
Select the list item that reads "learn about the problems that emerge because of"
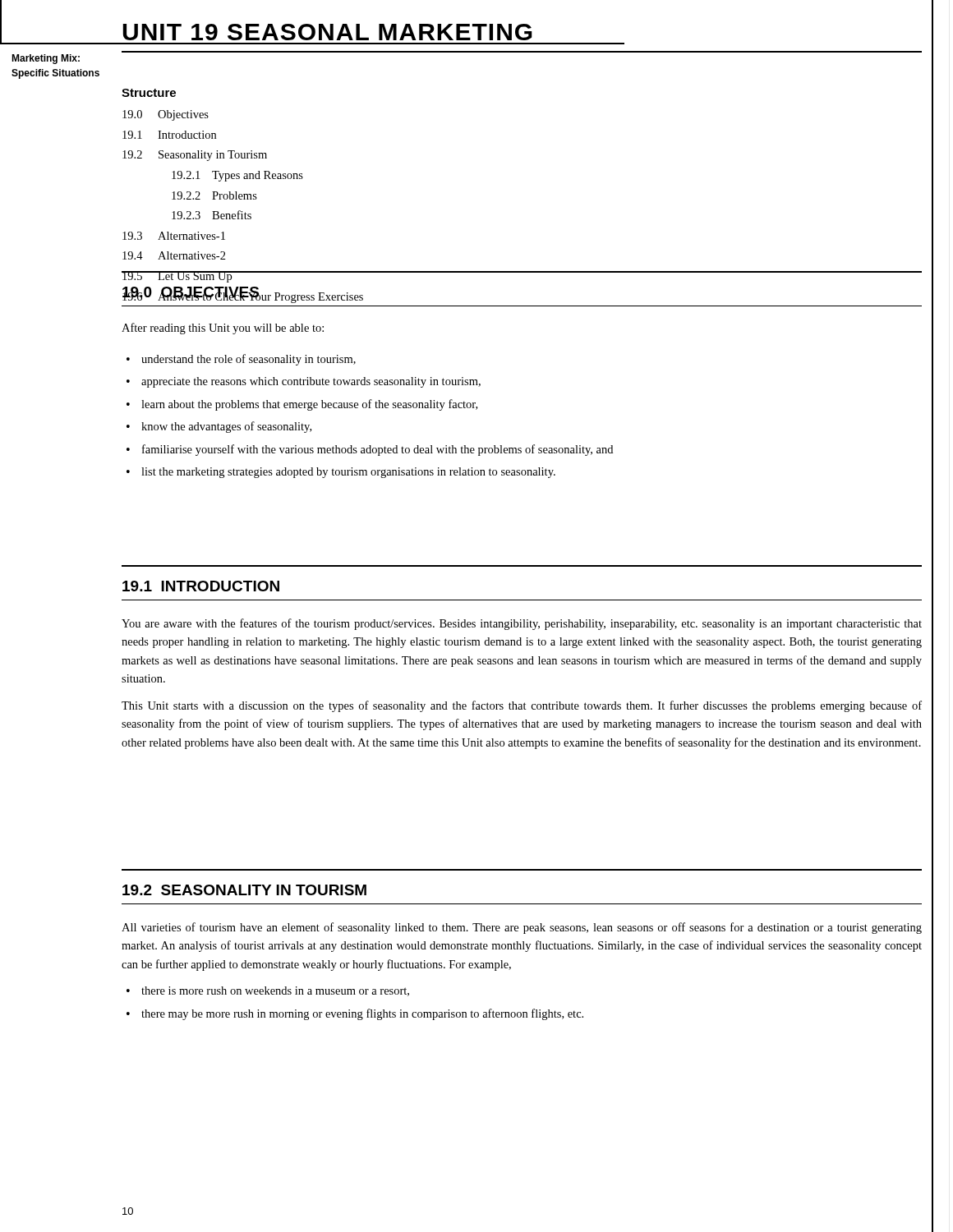pos(310,404)
